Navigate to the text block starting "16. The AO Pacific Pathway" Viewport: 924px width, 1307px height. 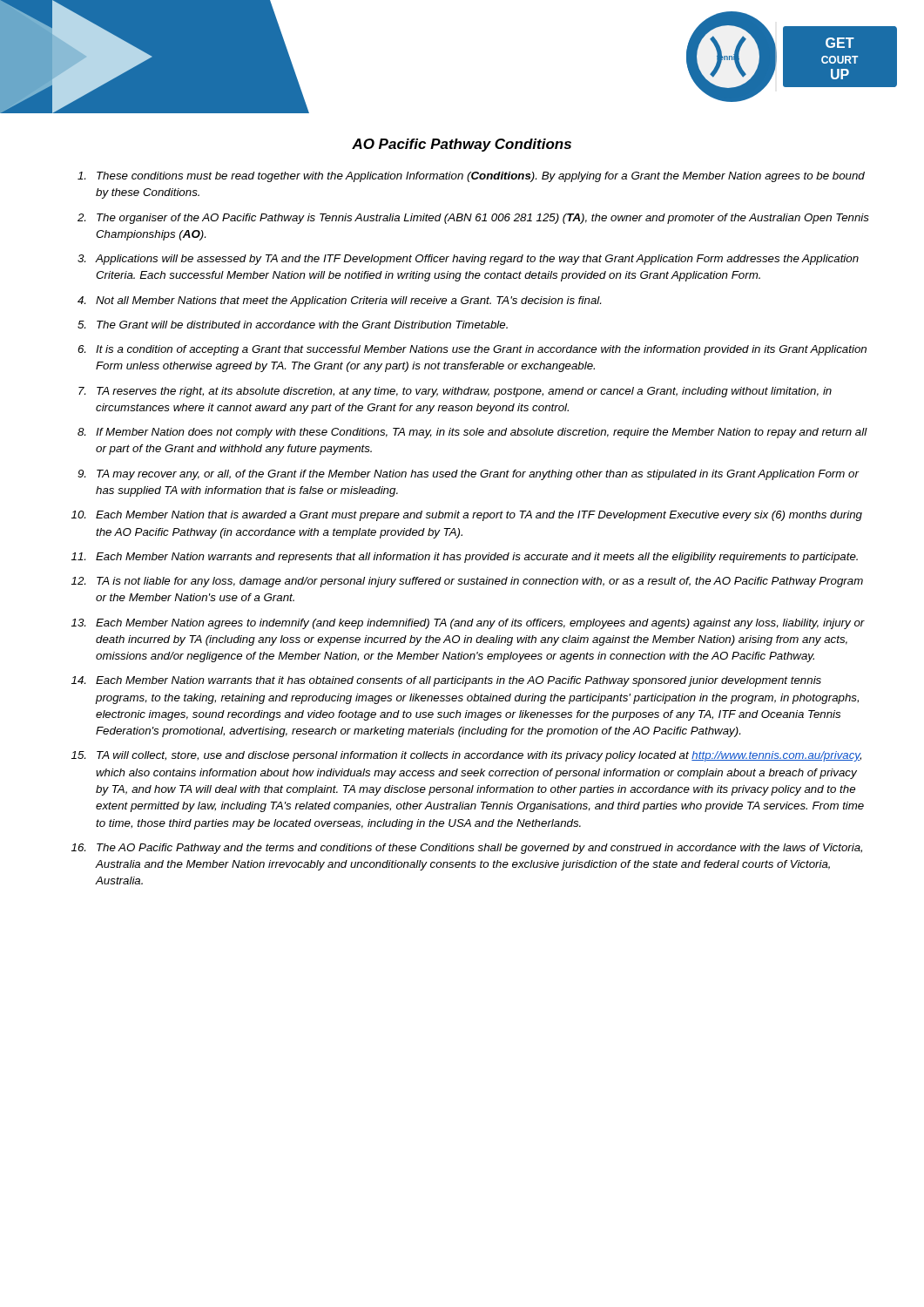tap(462, 864)
